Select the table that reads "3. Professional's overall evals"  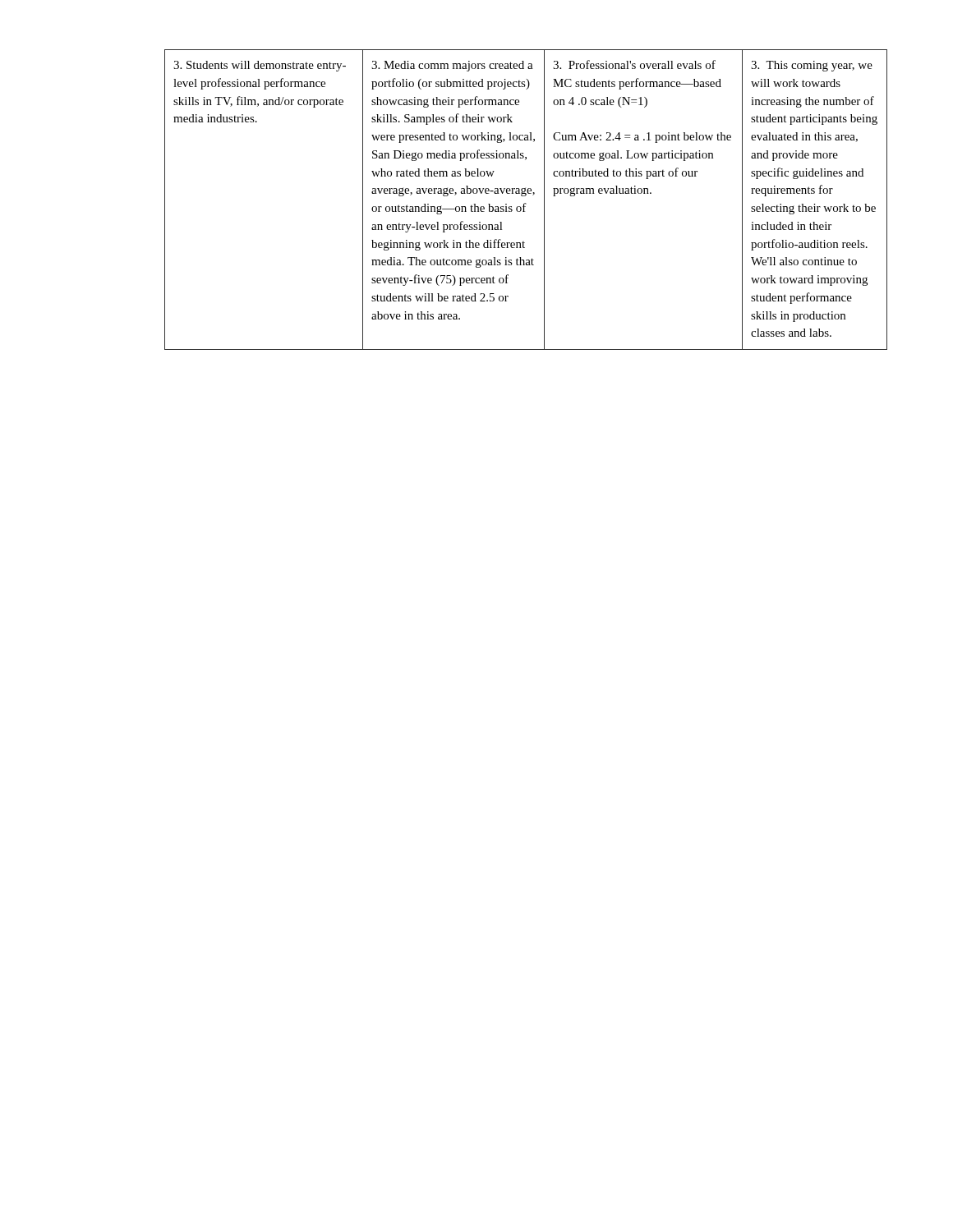point(476,200)
